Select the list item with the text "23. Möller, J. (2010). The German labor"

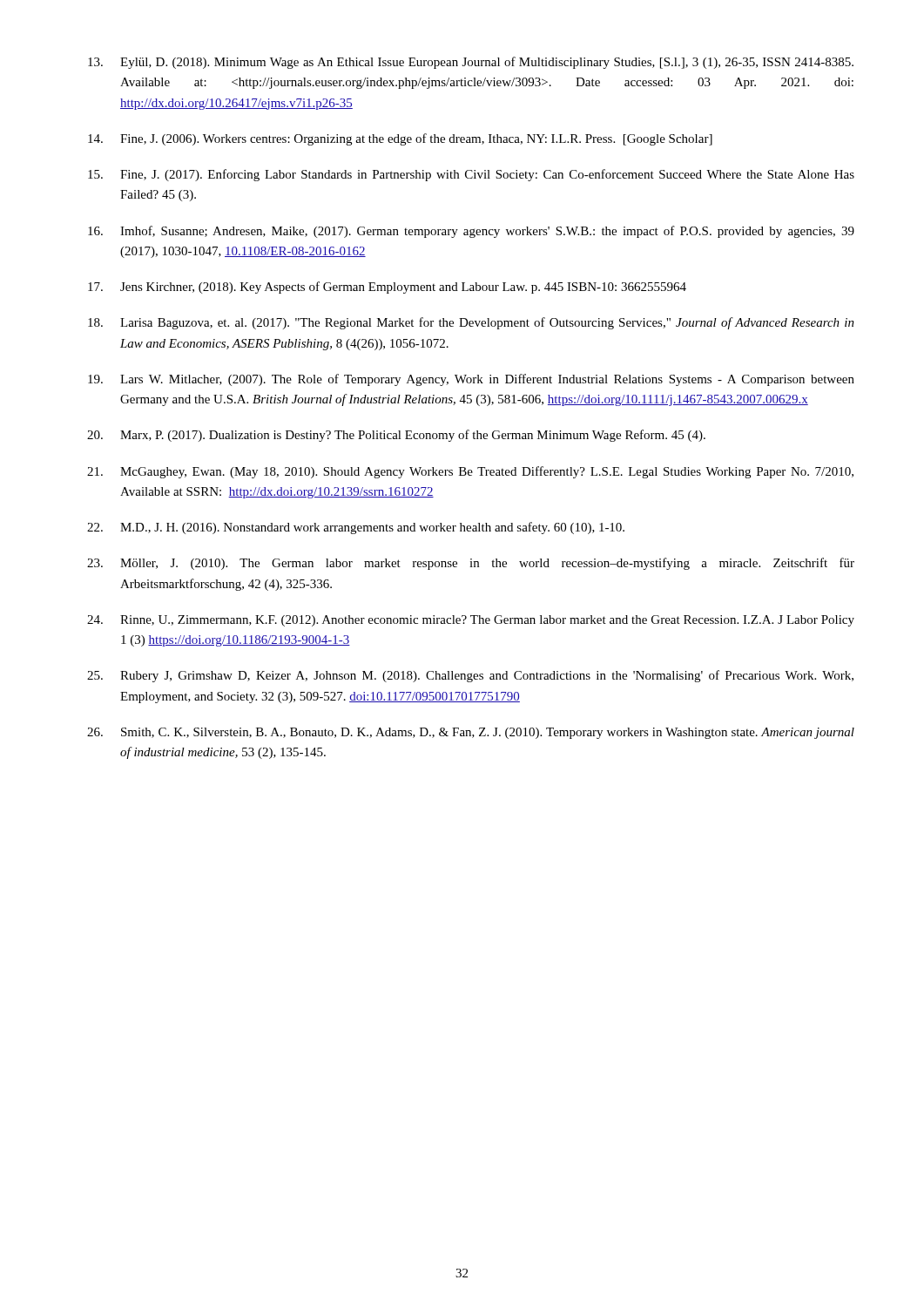point(471,574)
